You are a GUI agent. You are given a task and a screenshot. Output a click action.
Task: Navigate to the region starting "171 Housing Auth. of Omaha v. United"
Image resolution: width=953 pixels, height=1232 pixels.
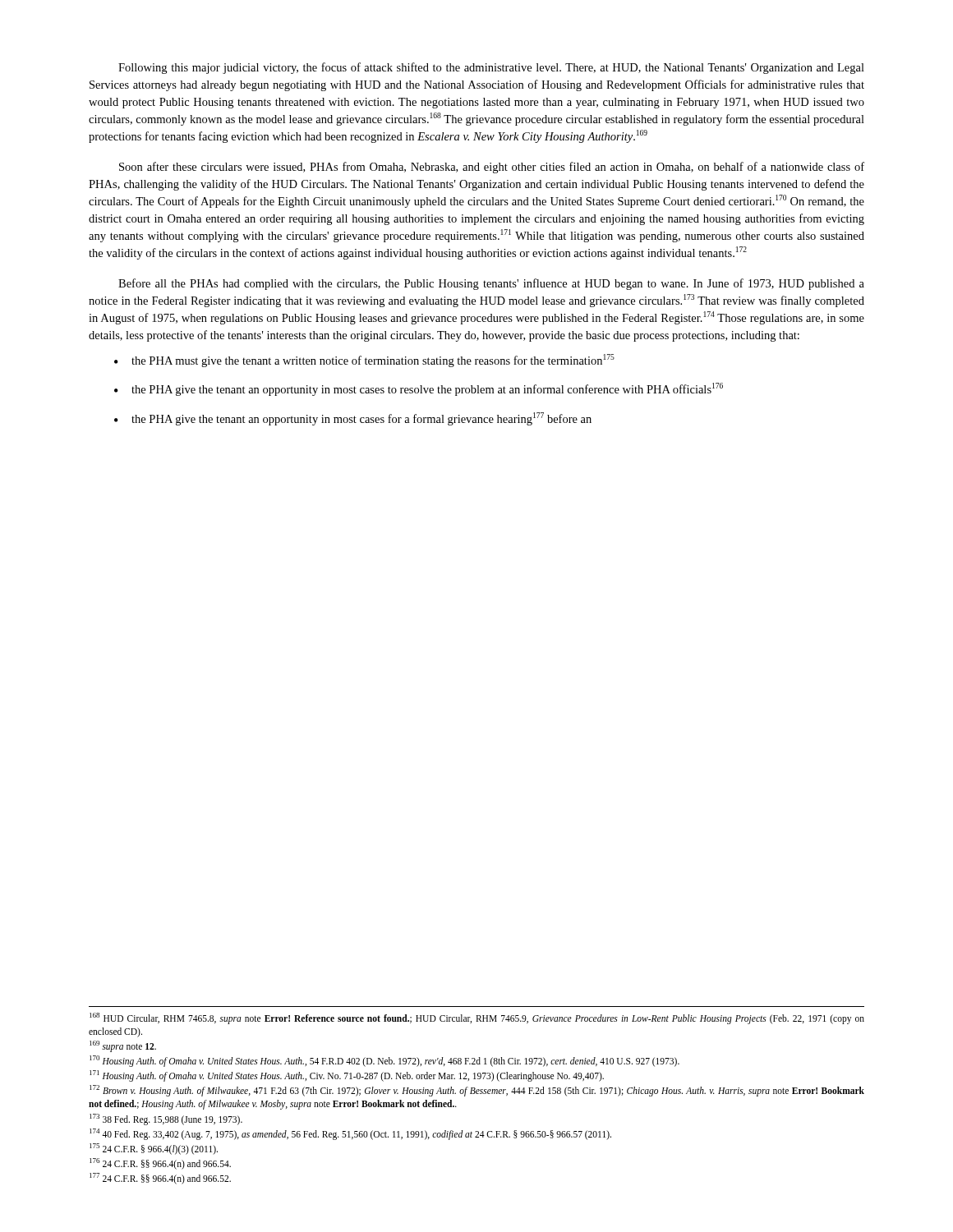[347, 1075]
